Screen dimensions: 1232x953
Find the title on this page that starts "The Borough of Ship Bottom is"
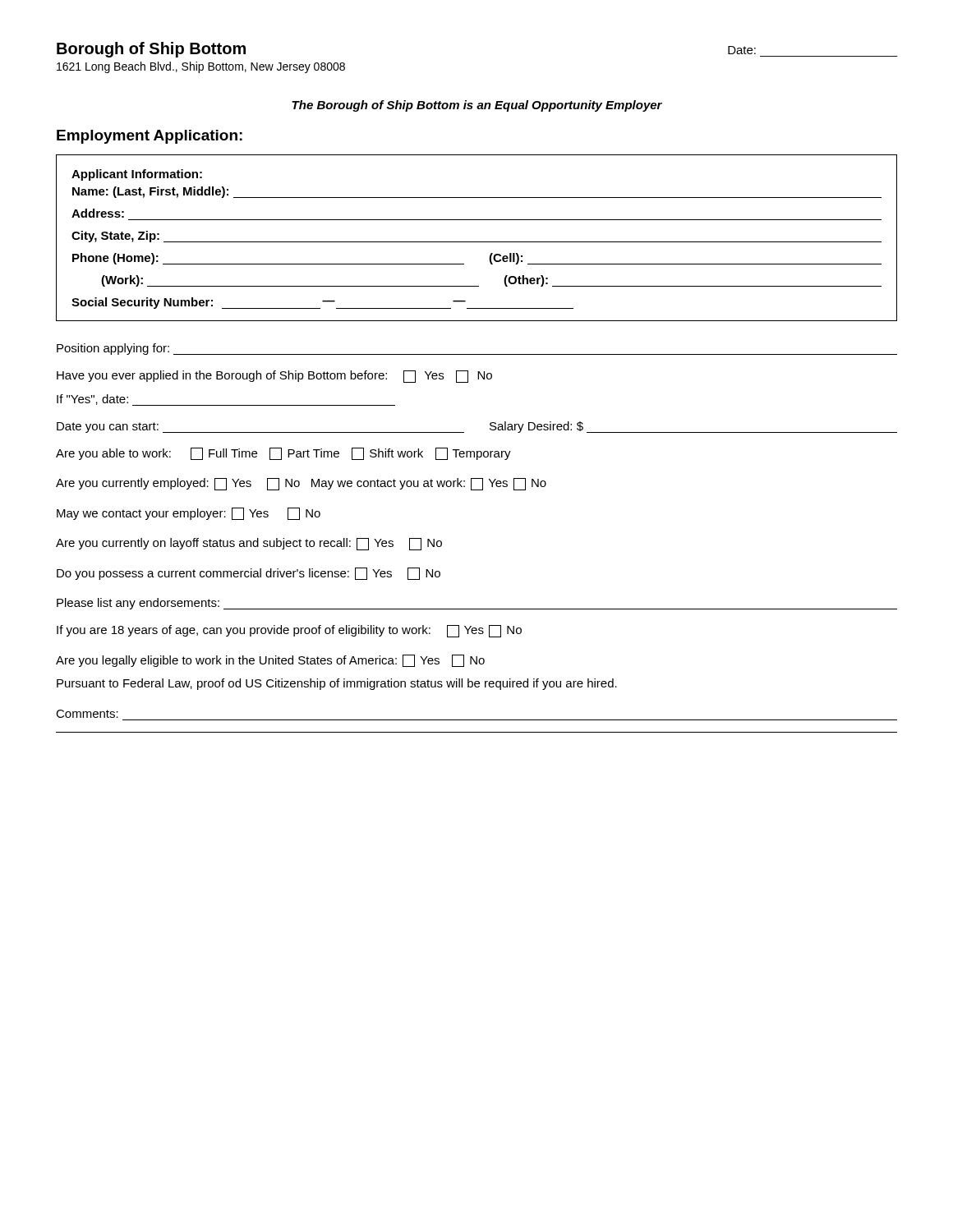tap(476, 105)
